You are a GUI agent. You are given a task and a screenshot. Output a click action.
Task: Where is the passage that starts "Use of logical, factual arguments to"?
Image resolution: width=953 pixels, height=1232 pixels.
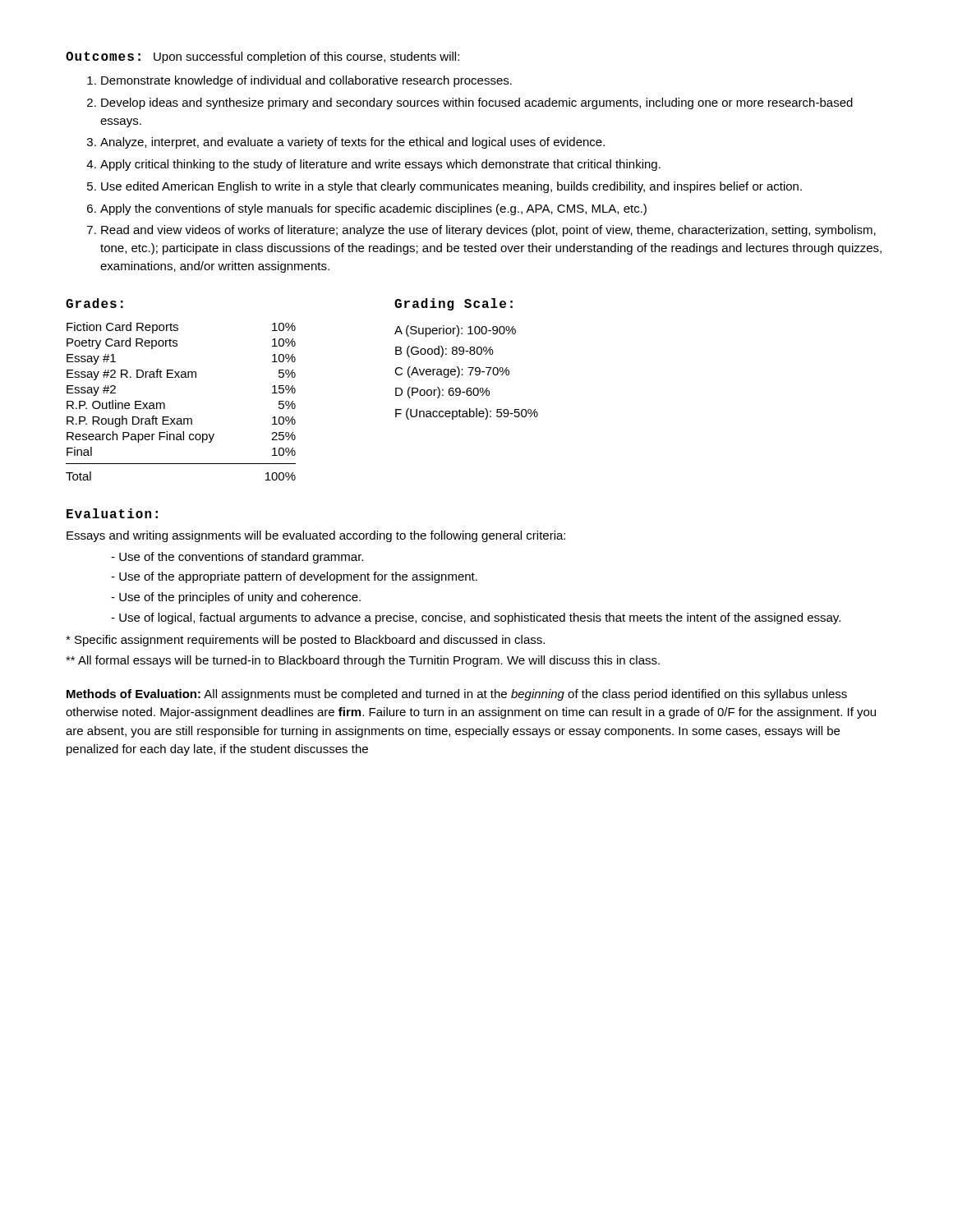[x=476, y=617]
